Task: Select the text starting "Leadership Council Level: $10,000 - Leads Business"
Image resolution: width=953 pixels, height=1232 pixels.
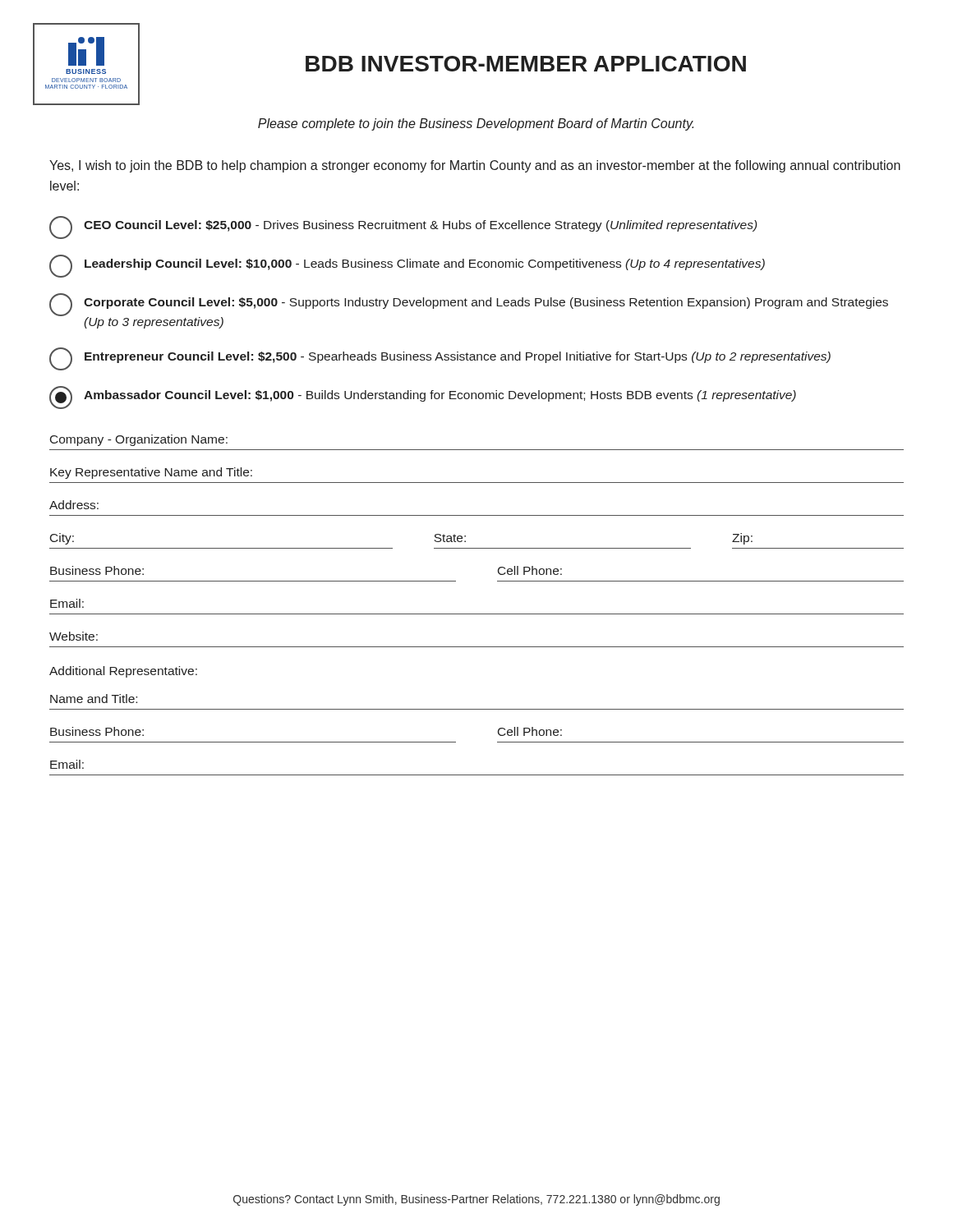Action: (x=407, y=265)
